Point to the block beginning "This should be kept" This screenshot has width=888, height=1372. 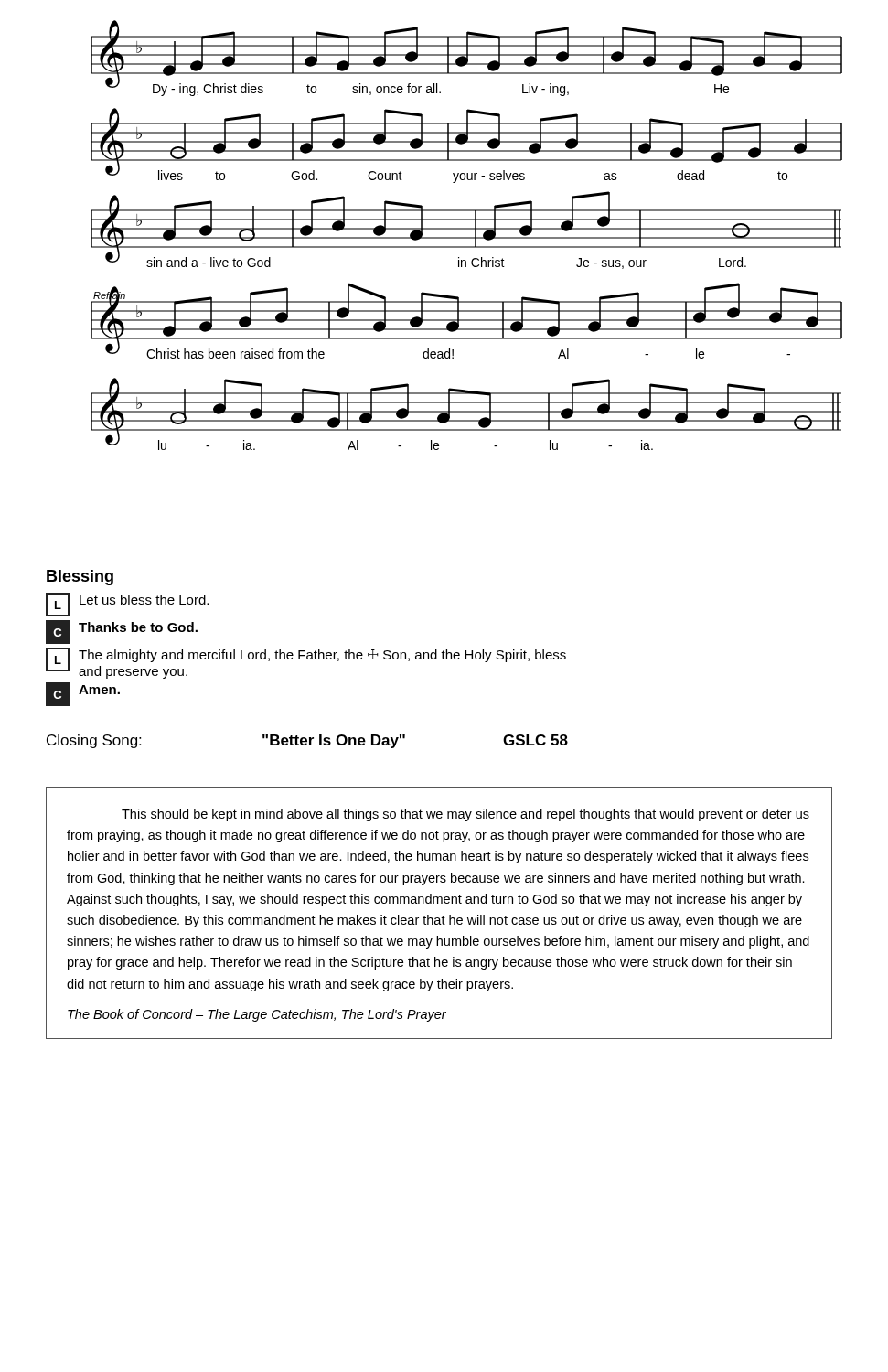439,915
